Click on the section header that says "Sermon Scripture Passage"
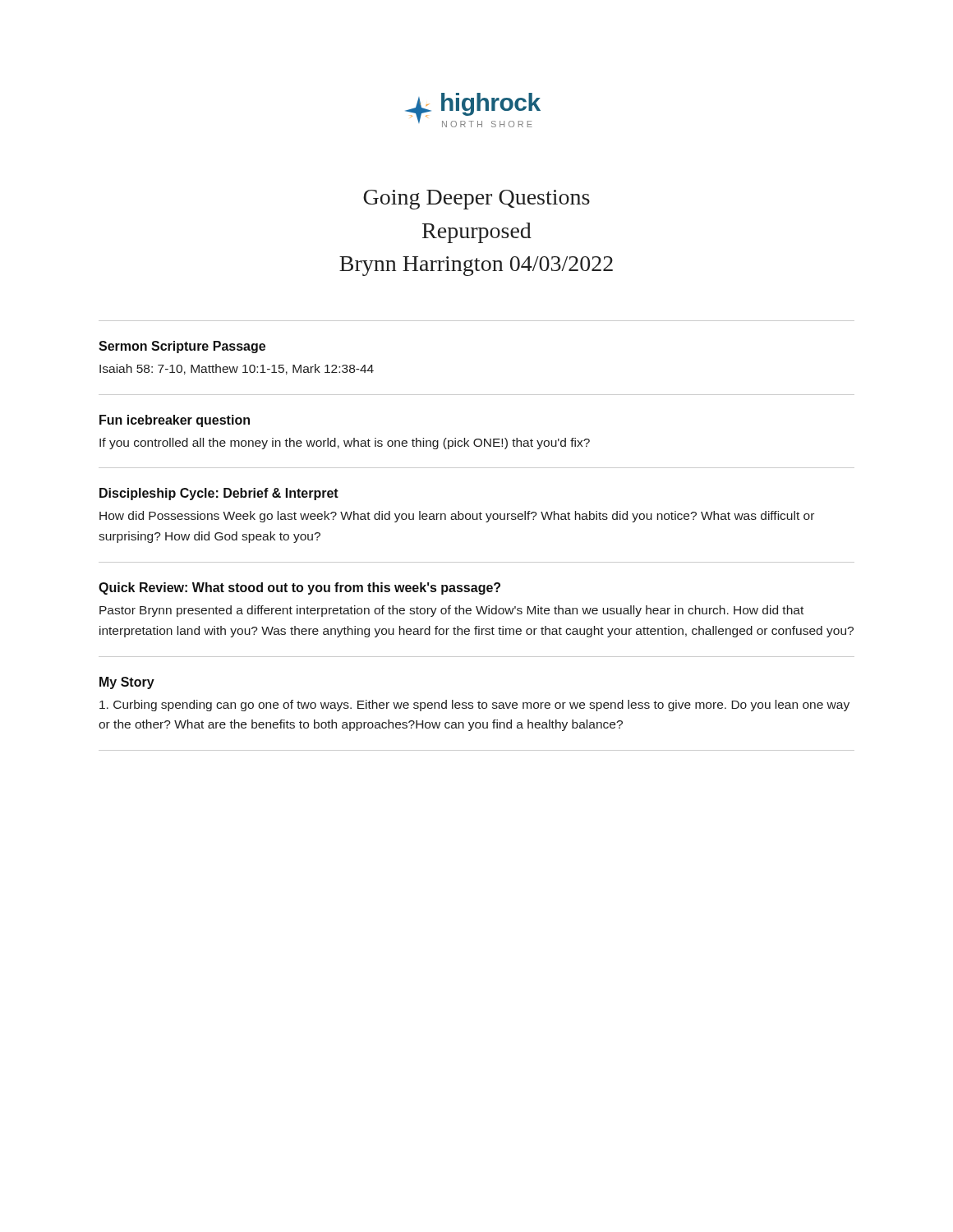 coord(182,346)
